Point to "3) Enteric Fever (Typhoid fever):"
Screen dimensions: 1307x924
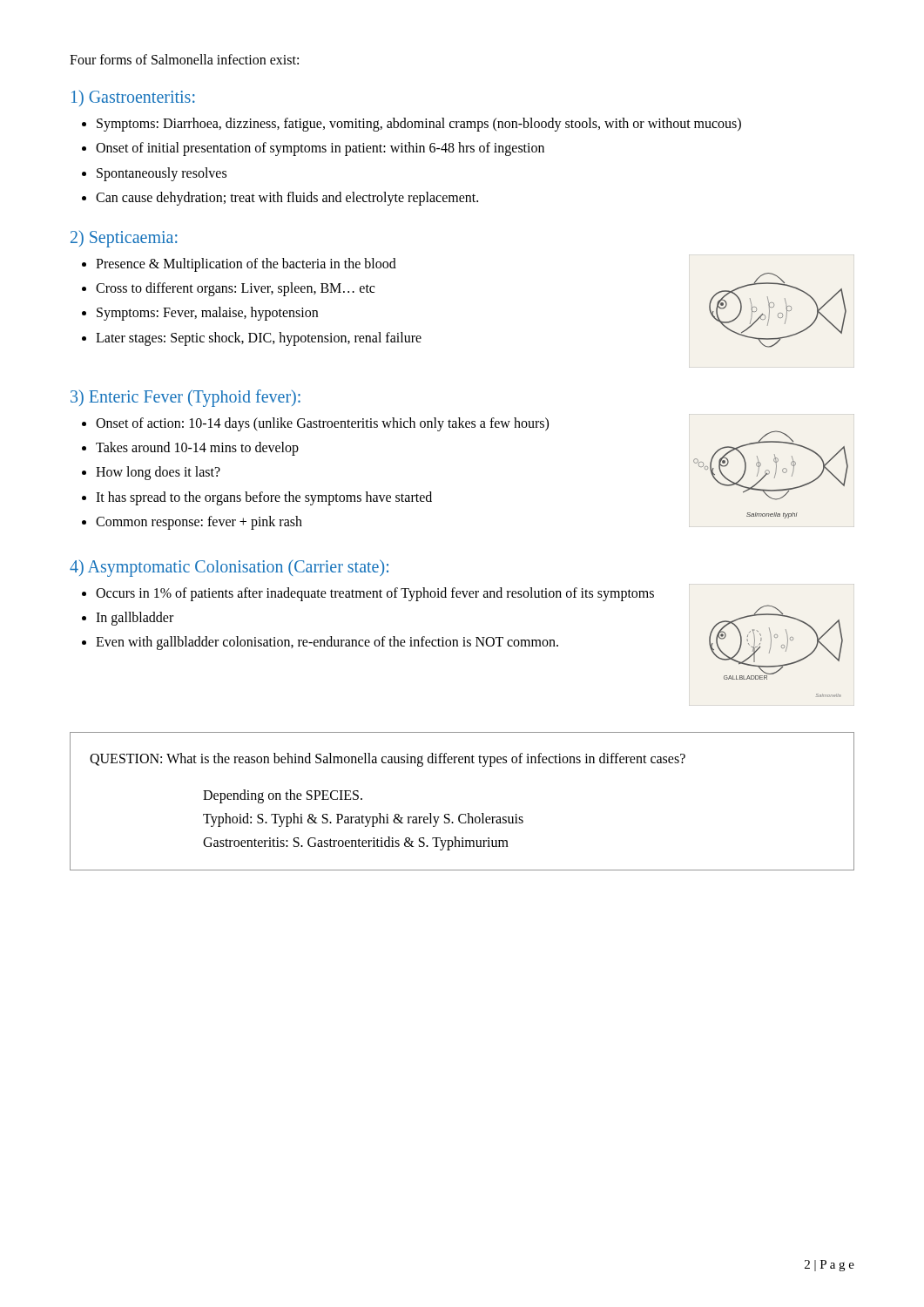[186, 396]
